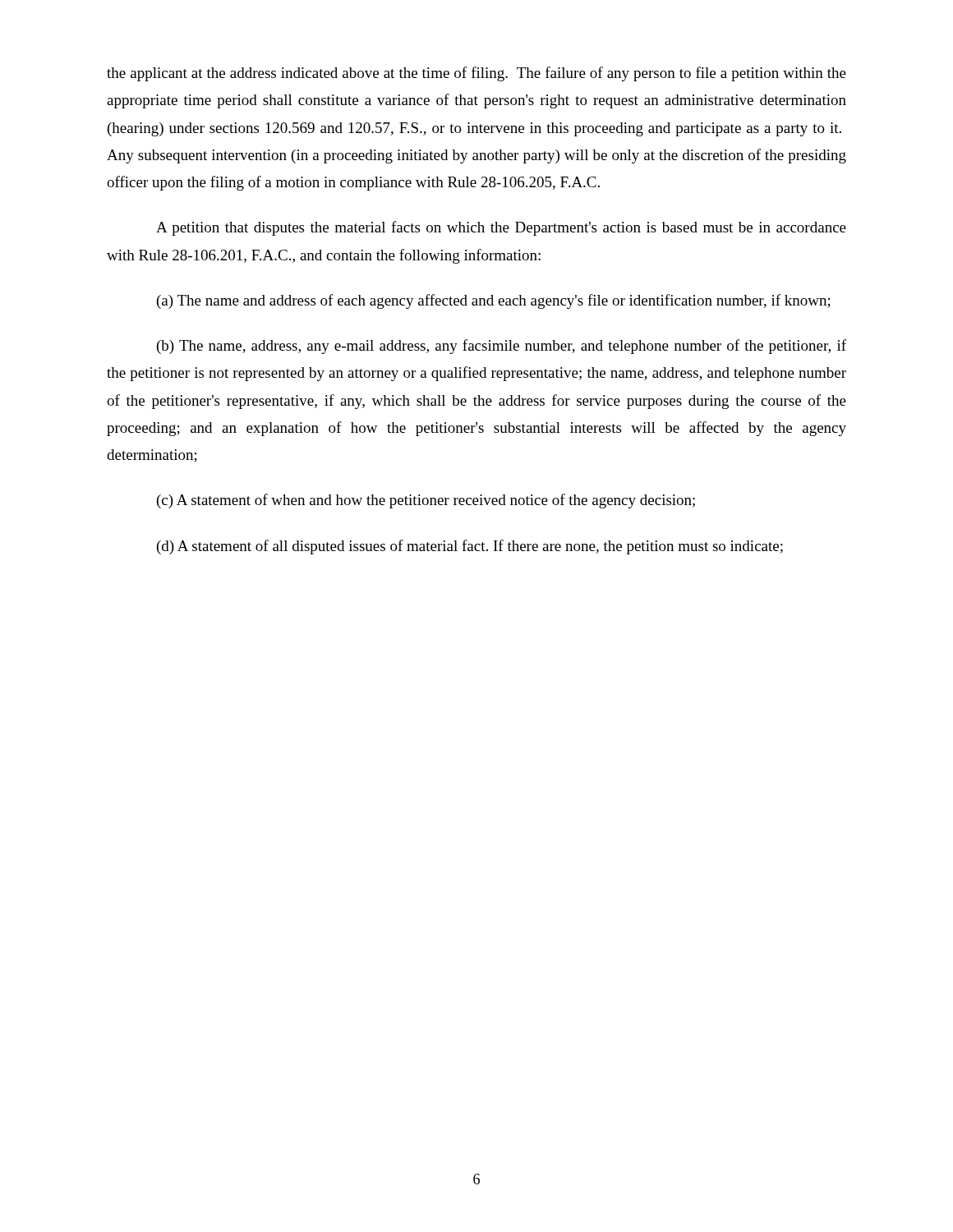The image size is (953, 1232).
Task: Click on the list item containing "(b) The name,"
Action: 476,400
